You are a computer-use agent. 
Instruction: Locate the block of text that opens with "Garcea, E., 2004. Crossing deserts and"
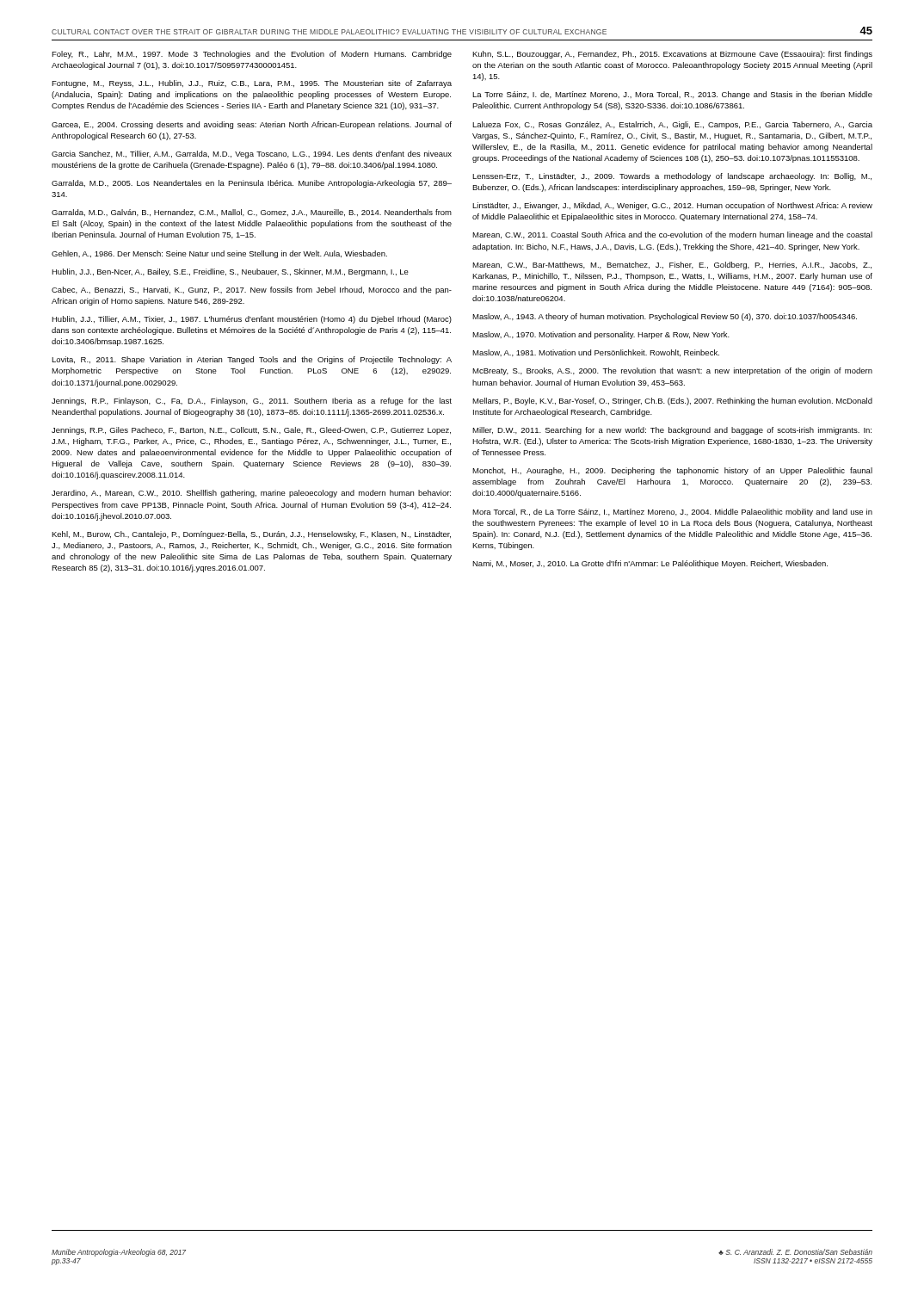point(252,130)
